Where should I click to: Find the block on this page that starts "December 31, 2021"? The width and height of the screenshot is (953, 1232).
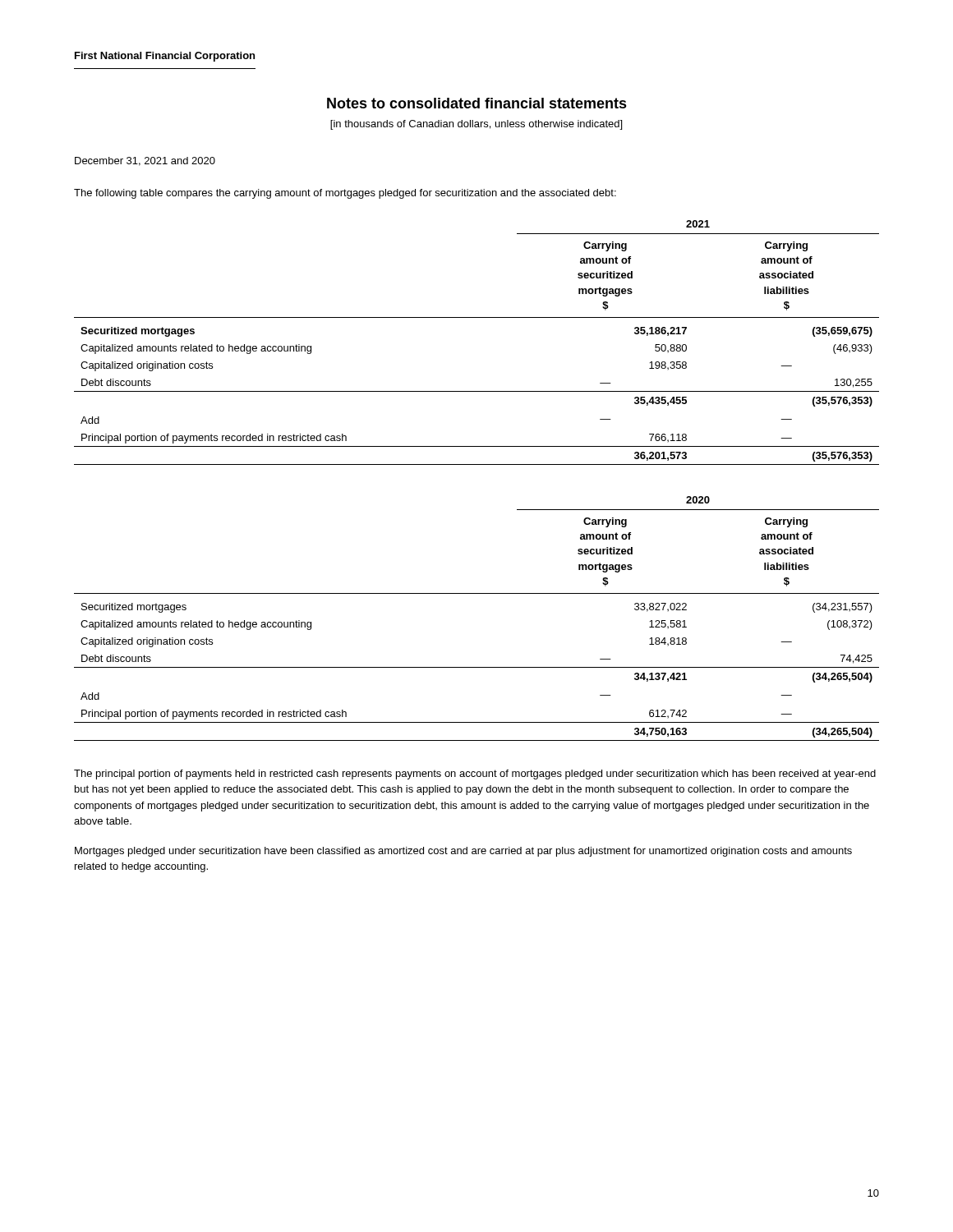[x=145, y=161]
